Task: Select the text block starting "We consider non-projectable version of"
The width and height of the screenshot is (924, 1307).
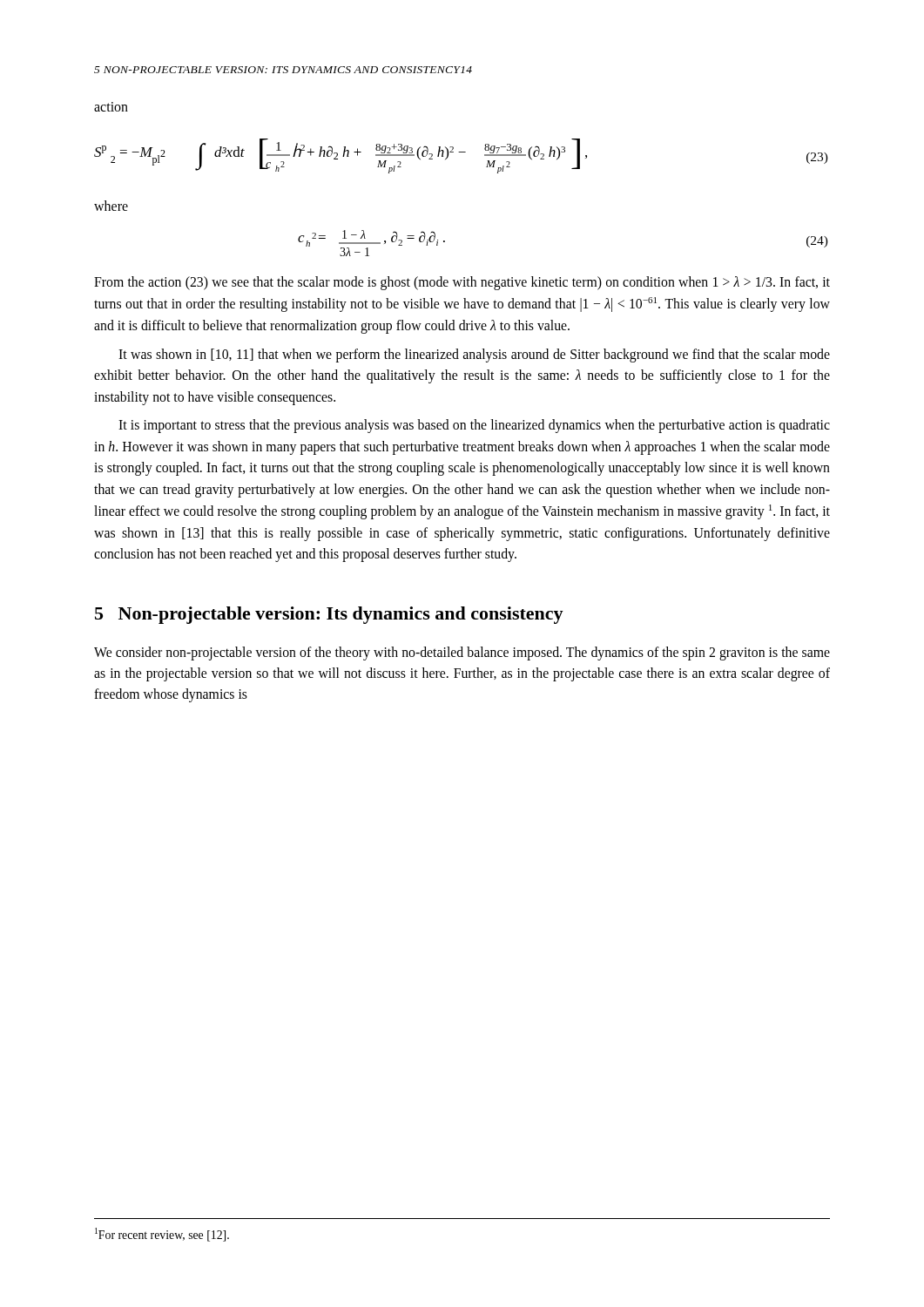Action: [462, 674]
